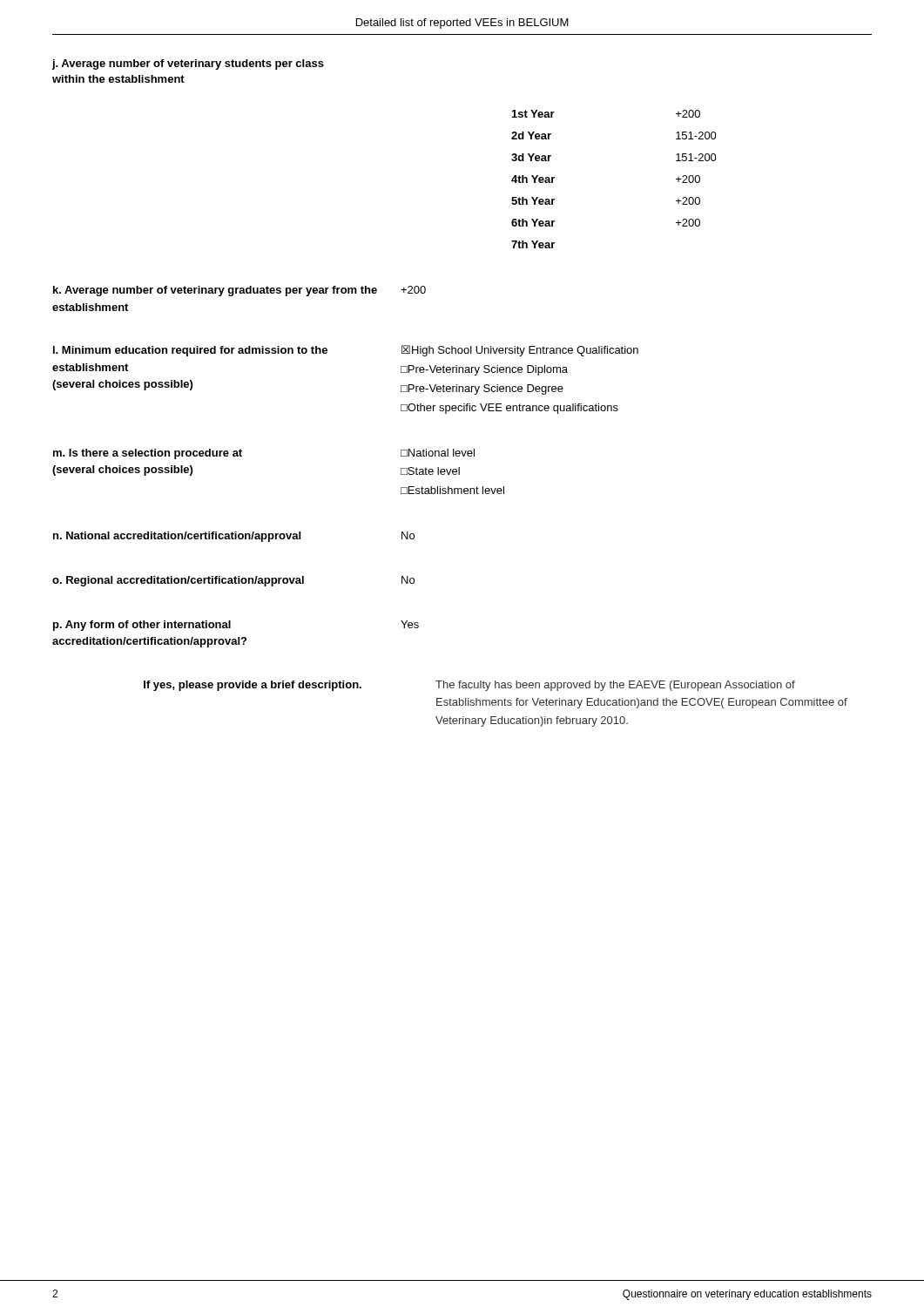
Task: Find the text containing "If yes, please provide a brief description."
Action: point(253,684)
